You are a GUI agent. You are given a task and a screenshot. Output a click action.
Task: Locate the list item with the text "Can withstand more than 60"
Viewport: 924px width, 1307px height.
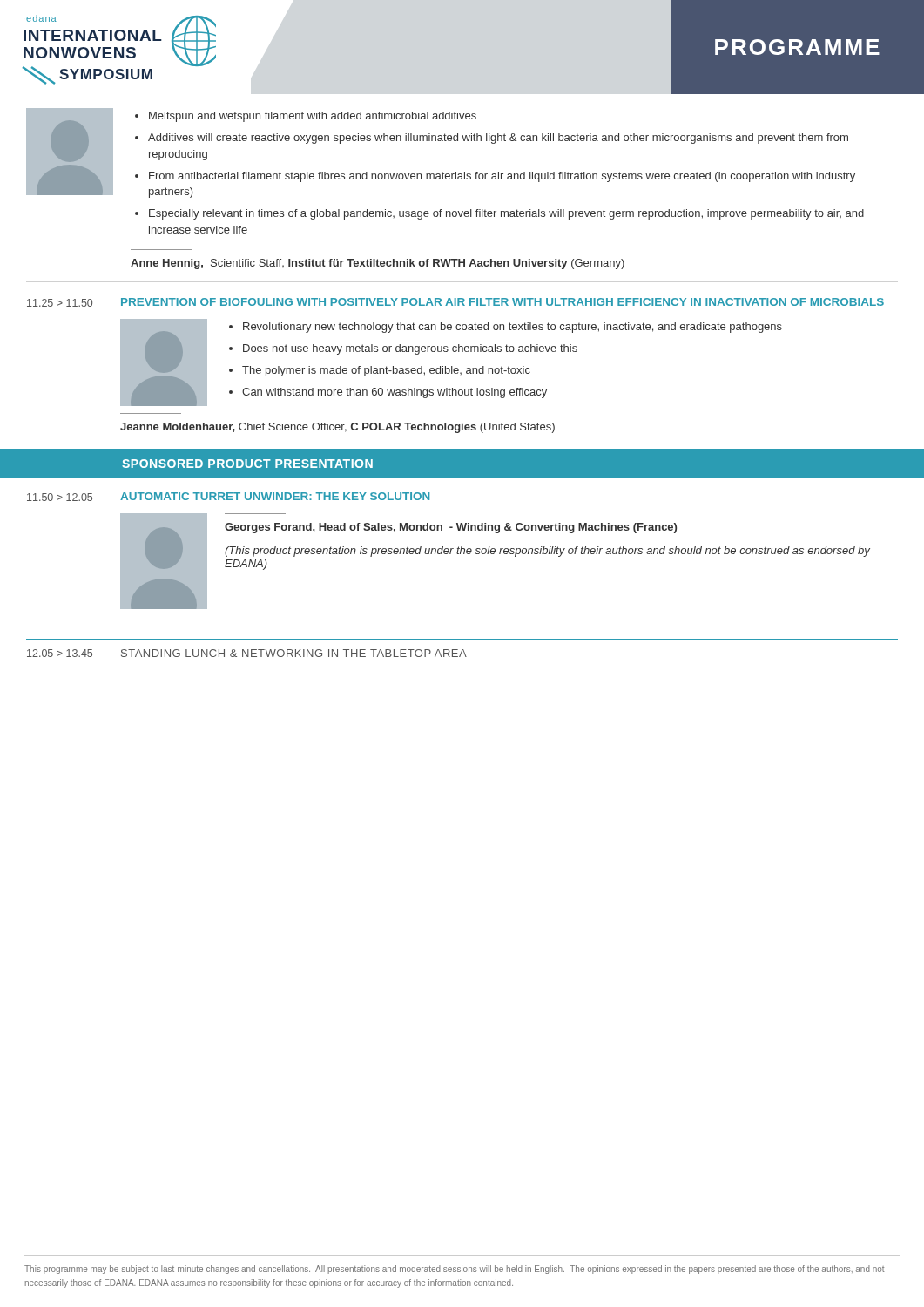(395, 391)
